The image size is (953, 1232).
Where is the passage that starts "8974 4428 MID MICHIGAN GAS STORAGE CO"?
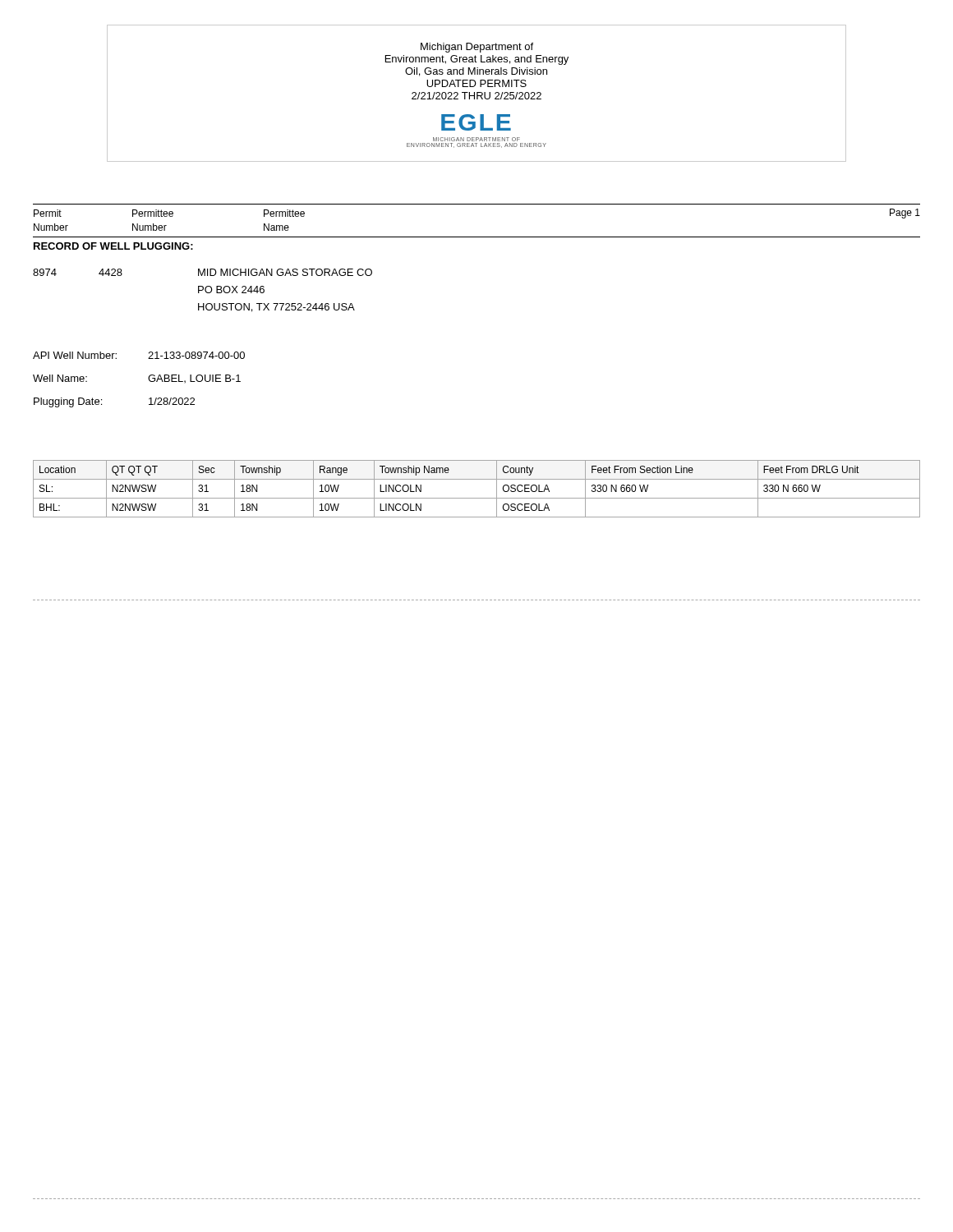click(203, 290)
